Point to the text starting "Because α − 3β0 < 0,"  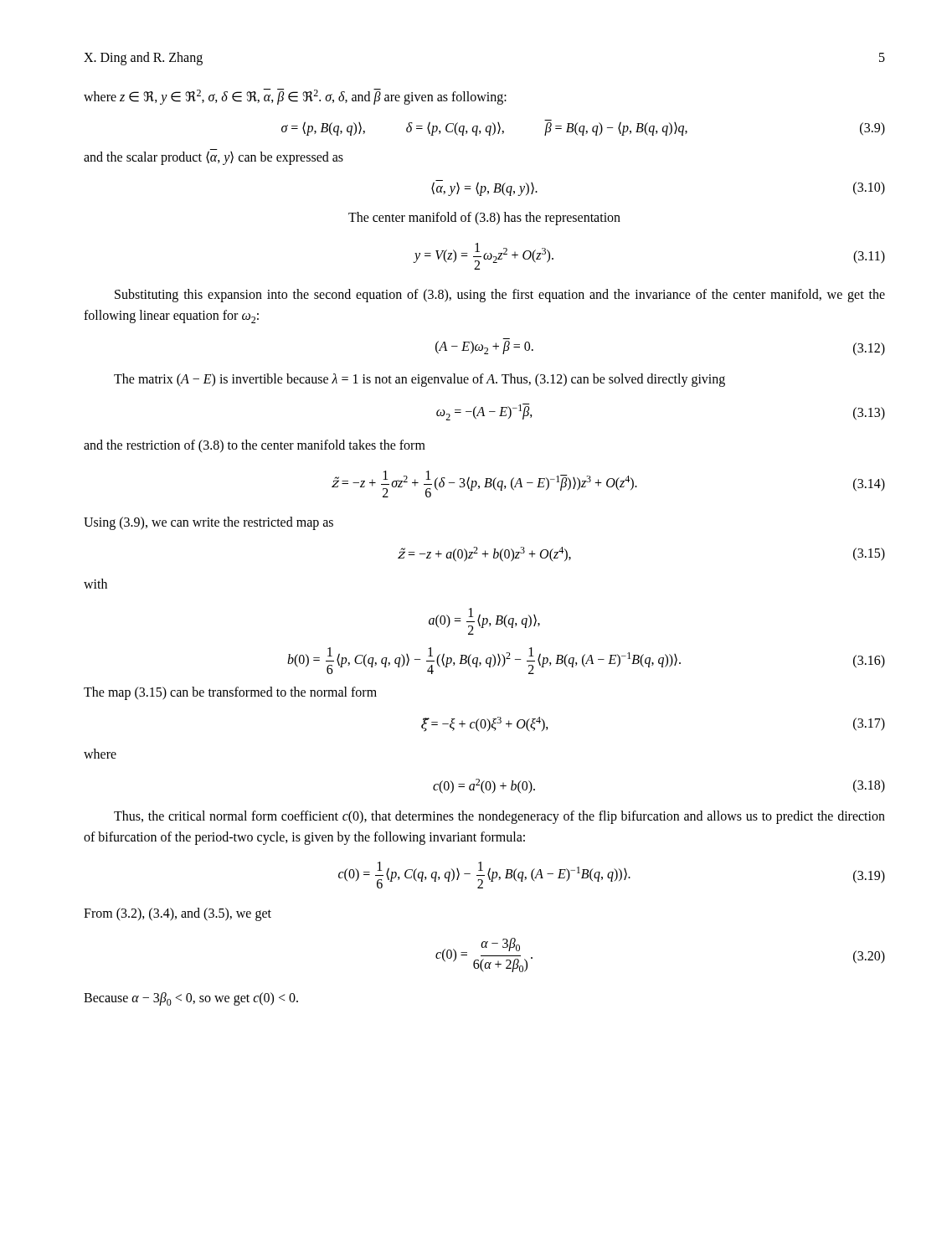[x=191, y=999]
